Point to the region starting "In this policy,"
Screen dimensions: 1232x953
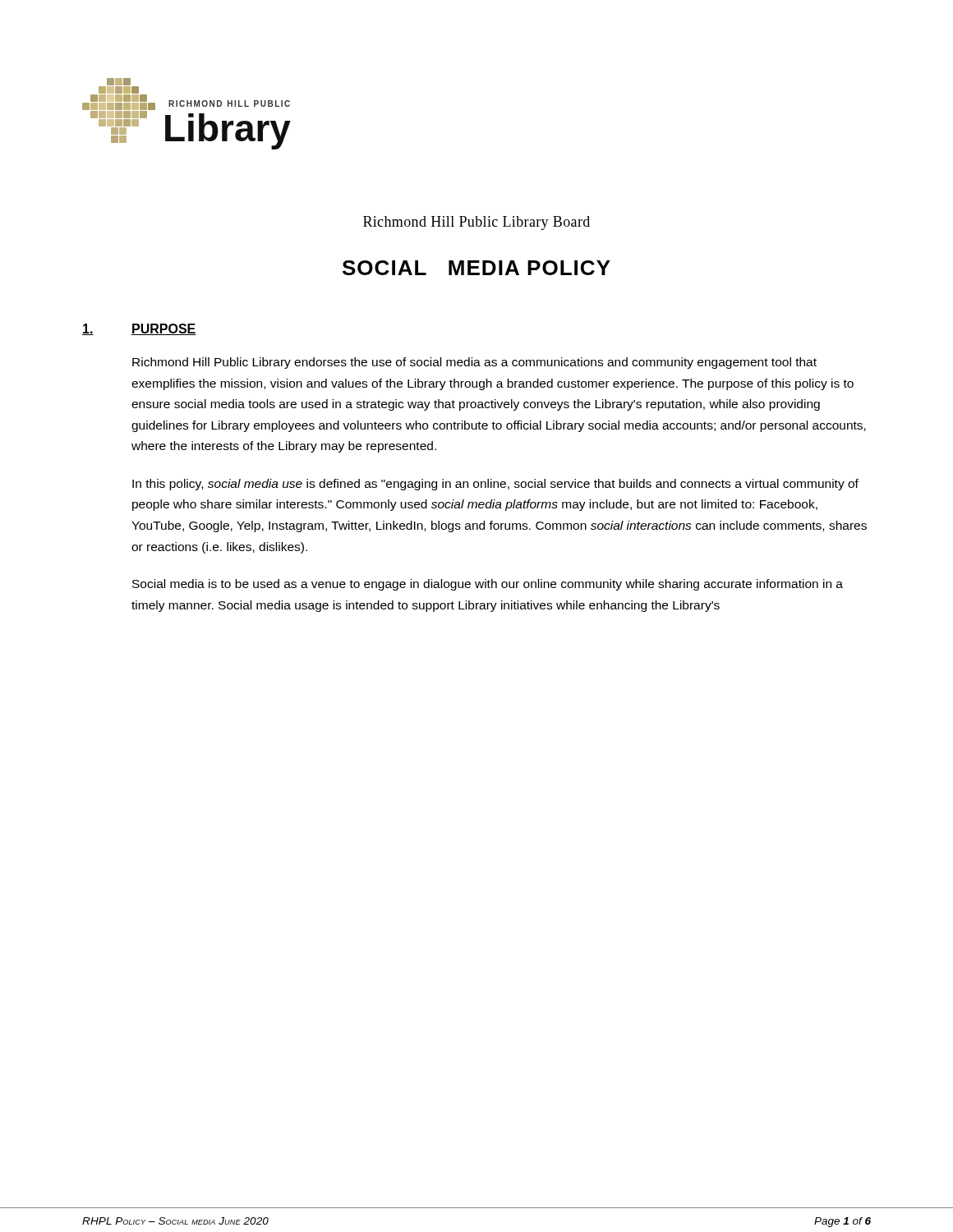tap(499, 515)
